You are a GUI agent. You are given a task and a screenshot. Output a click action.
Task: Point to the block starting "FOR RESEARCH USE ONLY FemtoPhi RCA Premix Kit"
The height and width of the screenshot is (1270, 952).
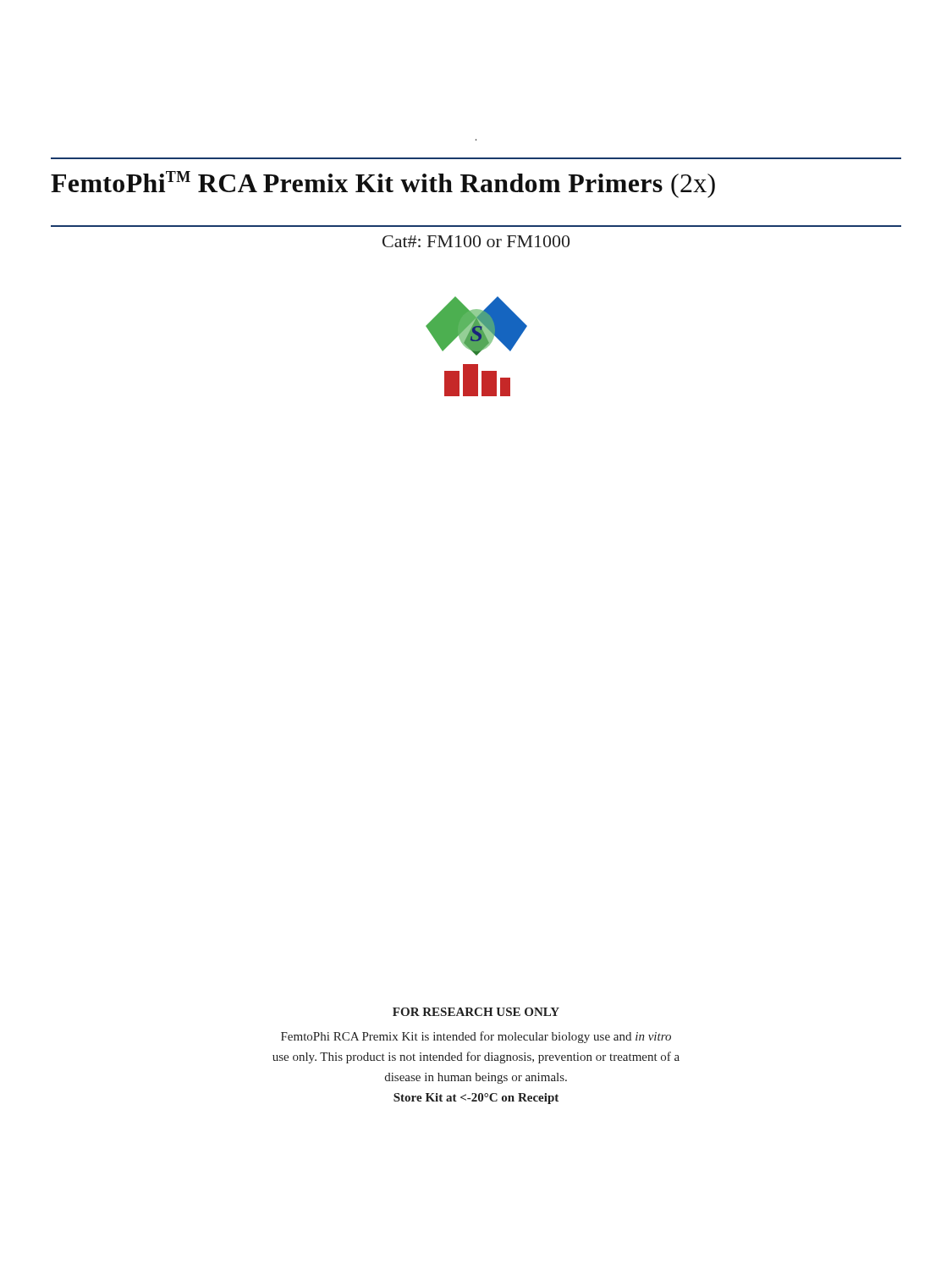coord(476,1055)
